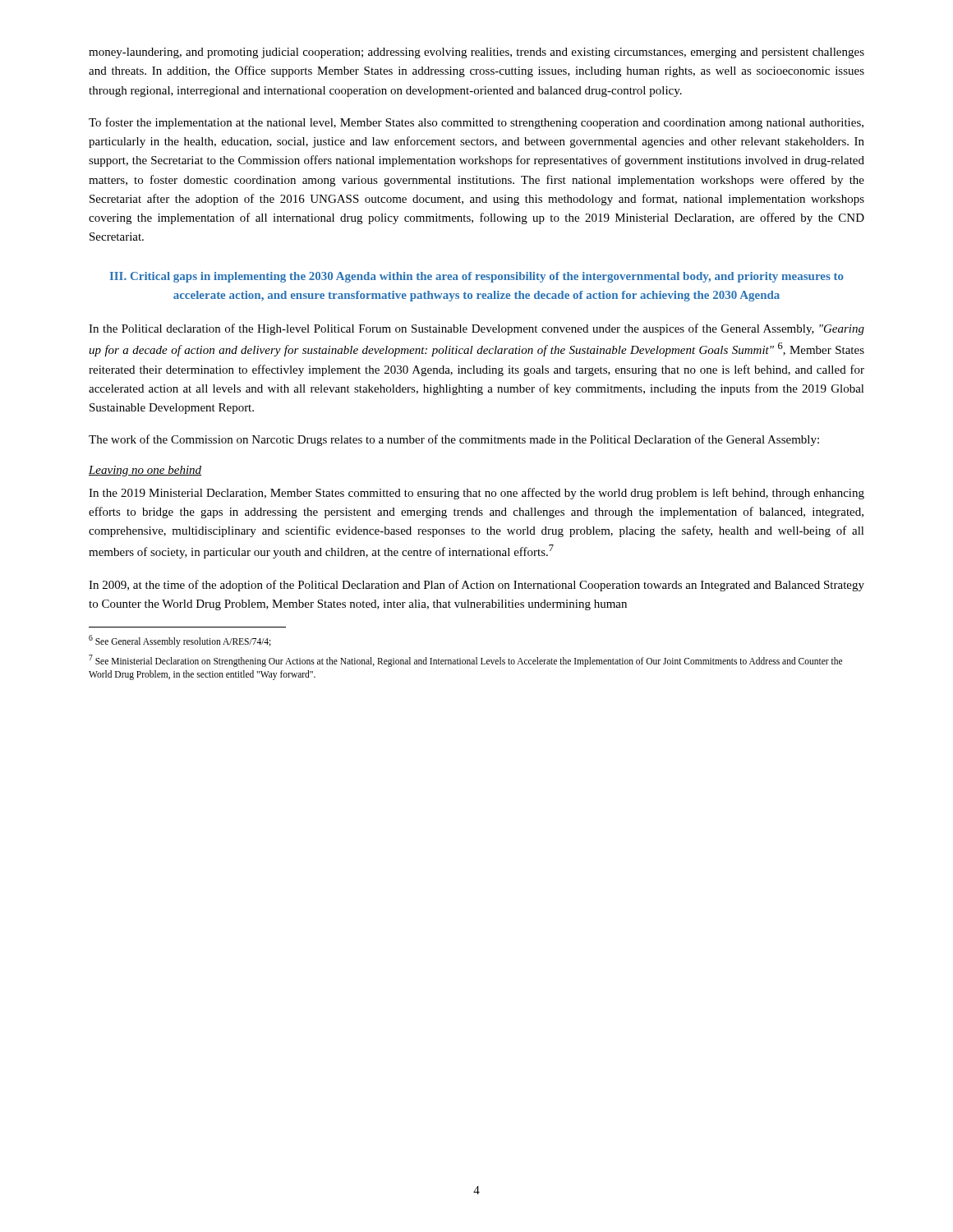Screen dimensions: 1232x953
Task: Locate the block of text that opens with "To foster the implementation at the national level,"
Action: [x=476, y=179]
